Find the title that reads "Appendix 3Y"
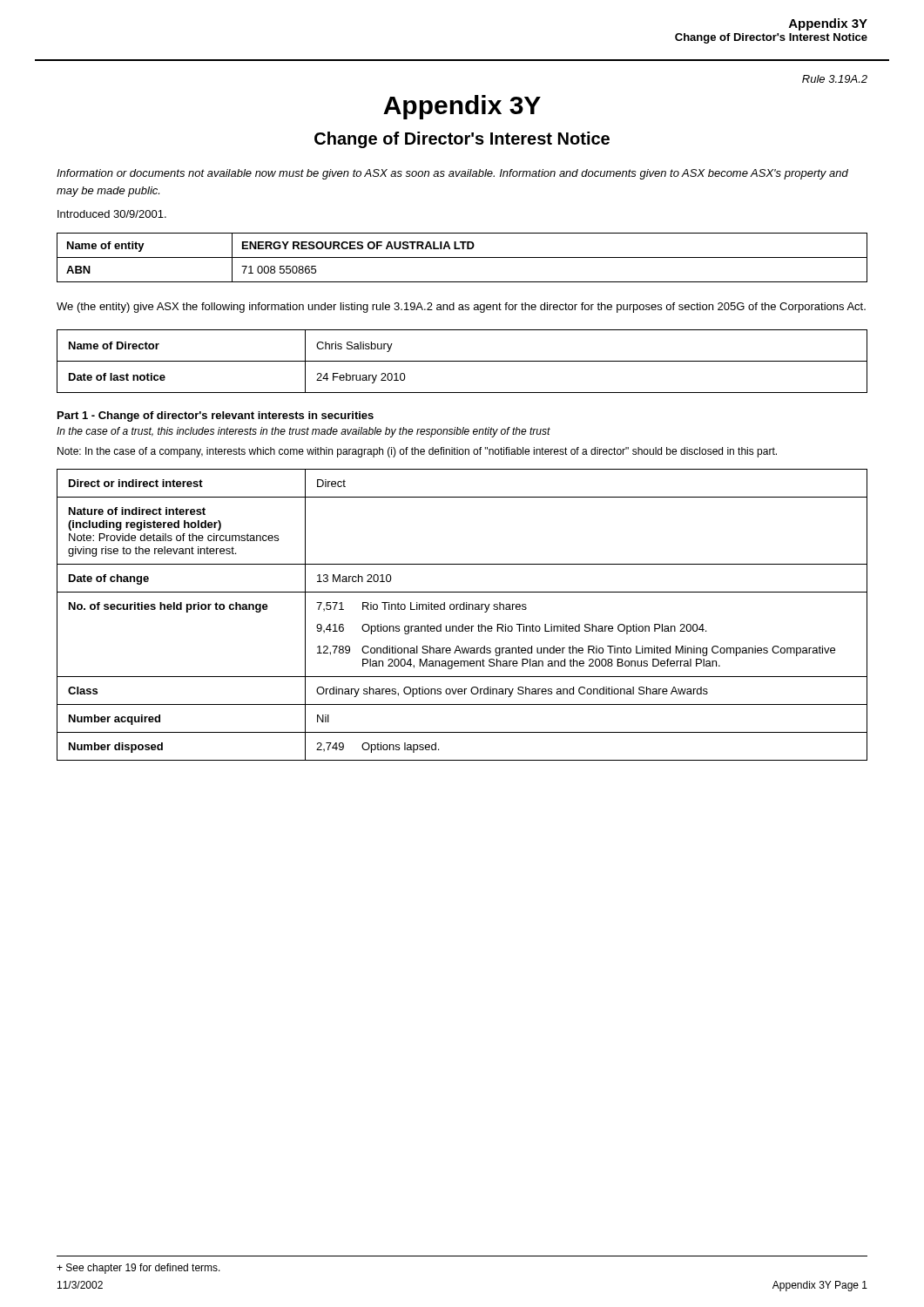This screenshot has height=1307, width=924. (462, 105)
